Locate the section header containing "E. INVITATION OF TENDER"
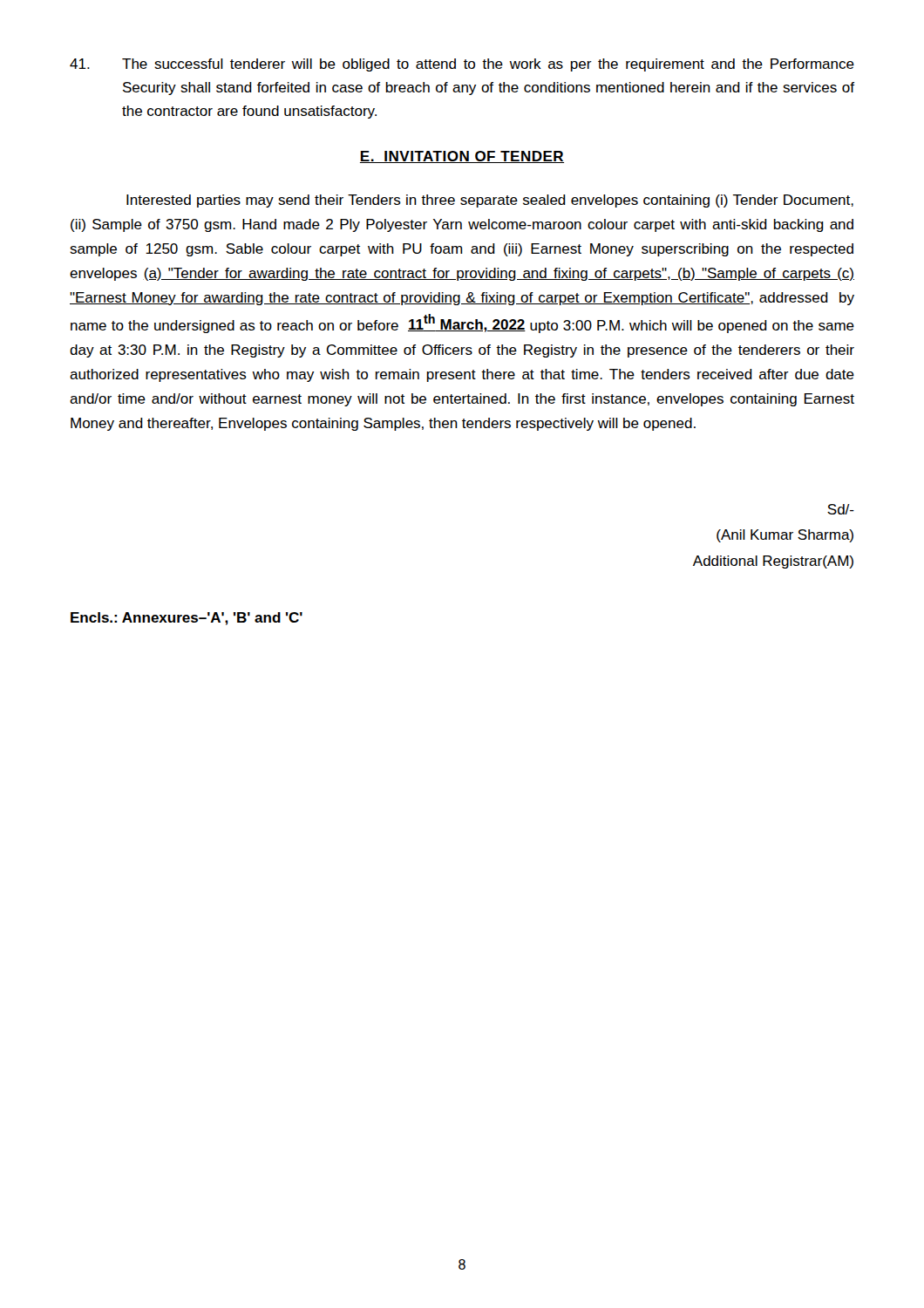Viewport: 924px width, 1308px height. pos(462,156)
